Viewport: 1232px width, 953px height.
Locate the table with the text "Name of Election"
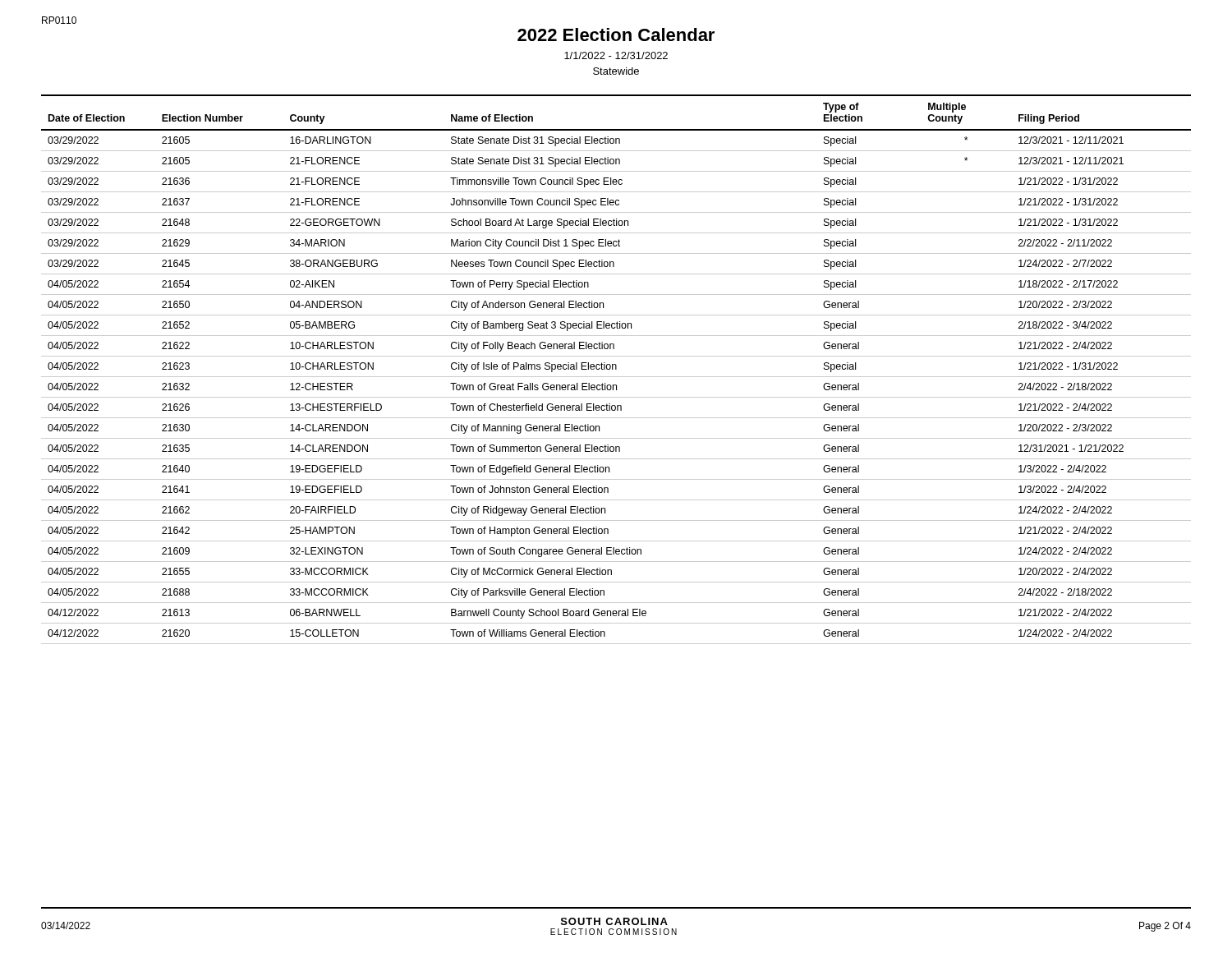point(616,369)
